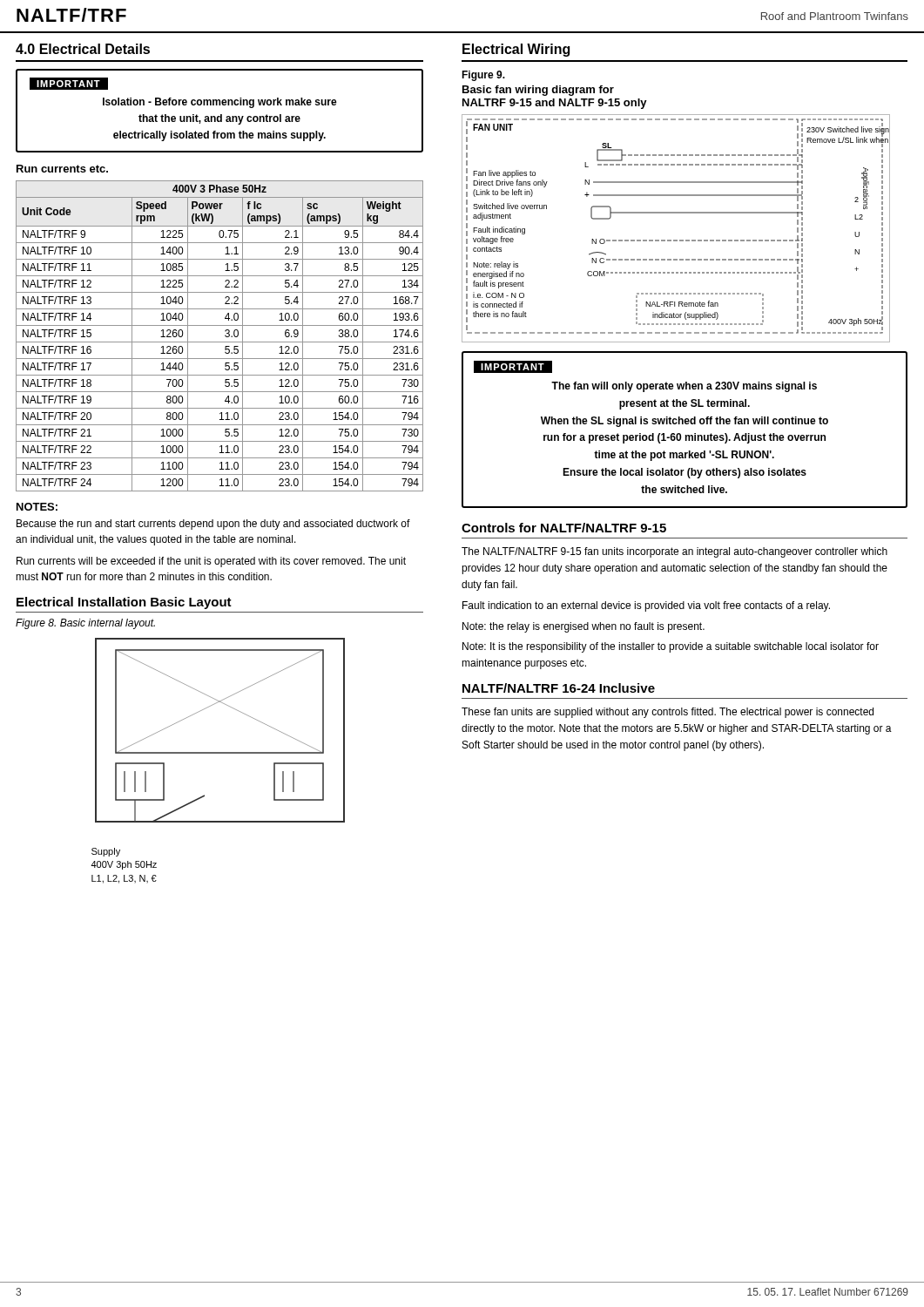This screenshot has height=1307, width=924.
Task: Click on the schematic
Action: [675, 228]
